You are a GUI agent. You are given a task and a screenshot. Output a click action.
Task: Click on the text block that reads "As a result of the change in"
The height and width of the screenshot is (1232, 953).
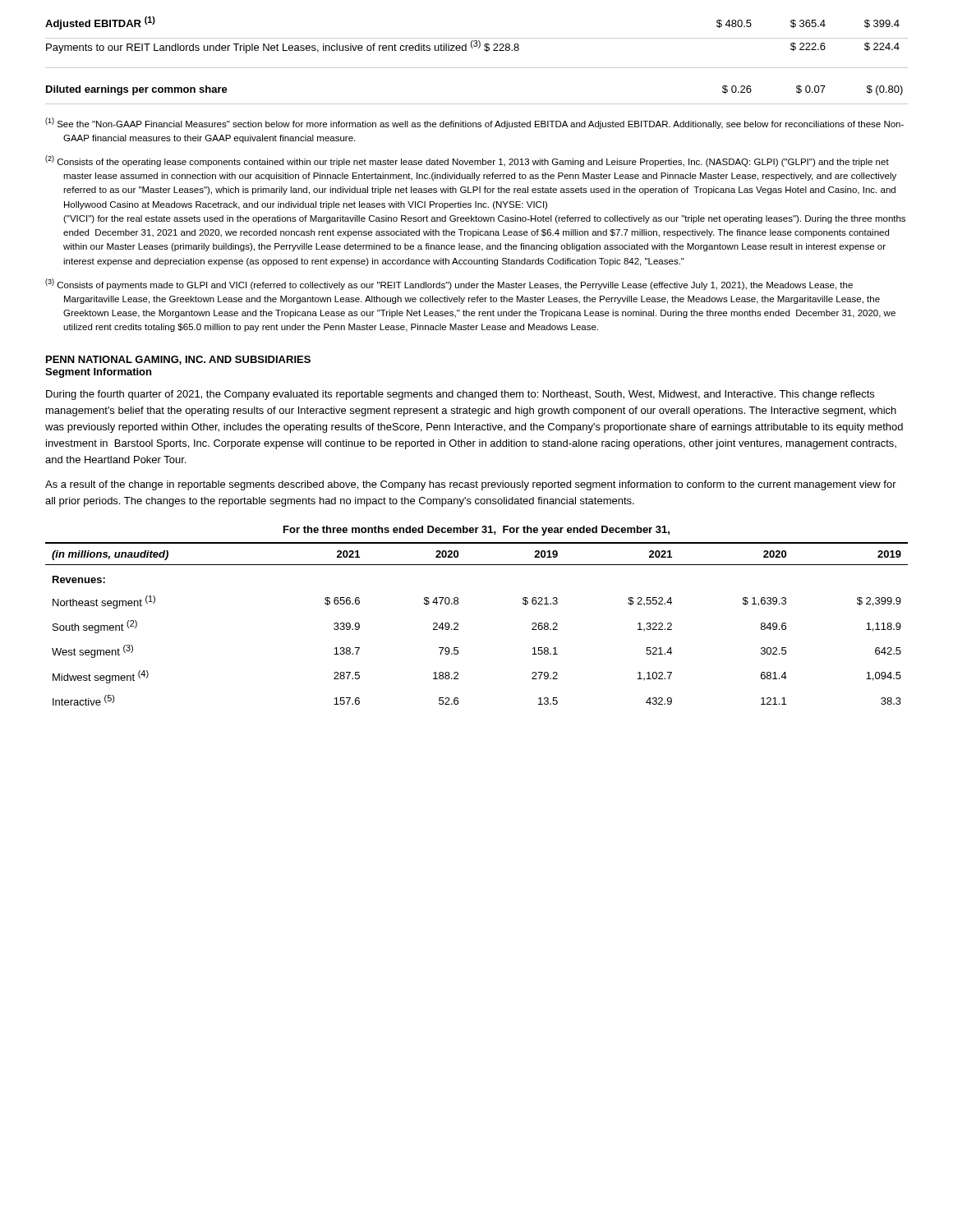coord(471,493)
